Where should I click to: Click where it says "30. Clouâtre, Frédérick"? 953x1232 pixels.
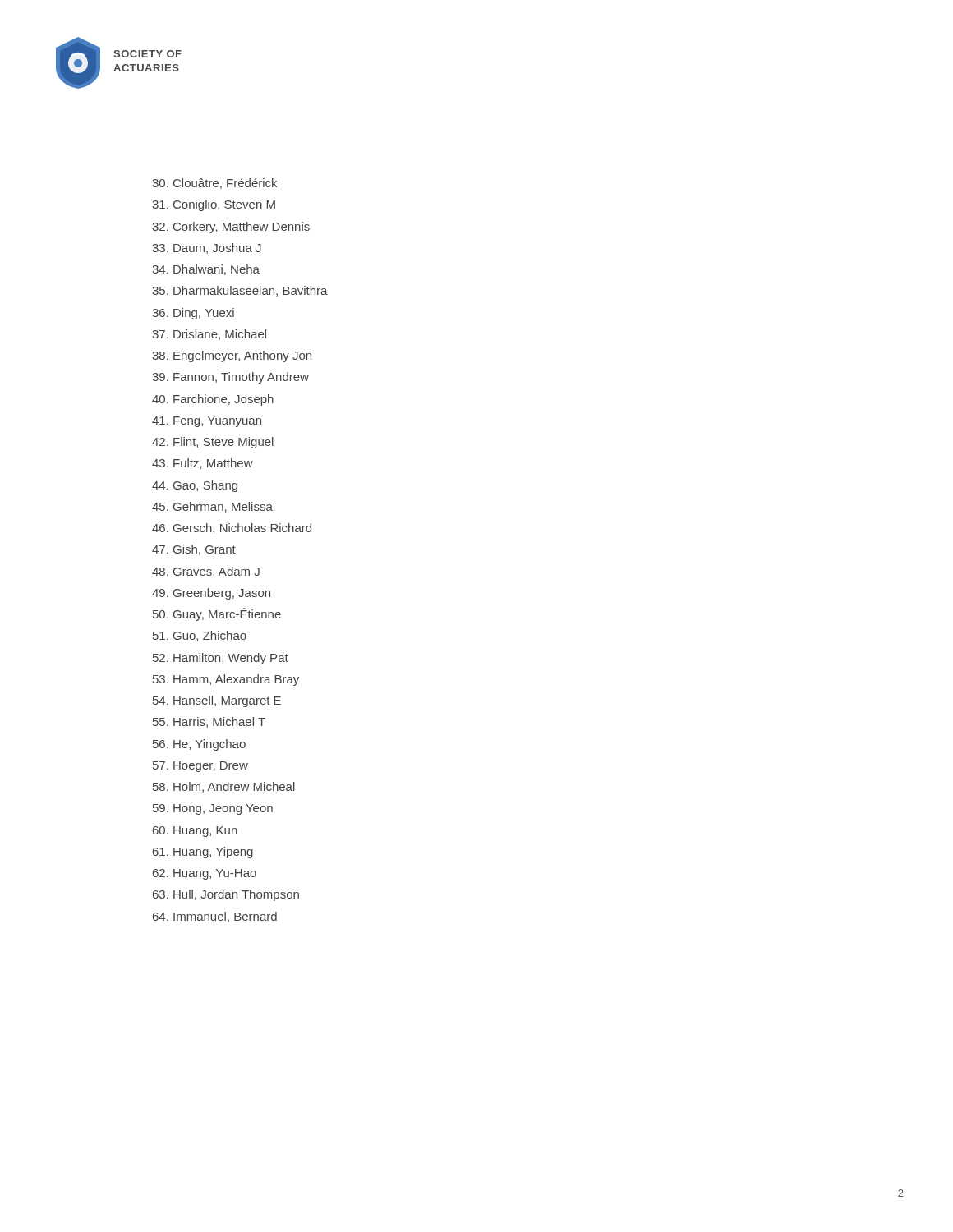215,183
